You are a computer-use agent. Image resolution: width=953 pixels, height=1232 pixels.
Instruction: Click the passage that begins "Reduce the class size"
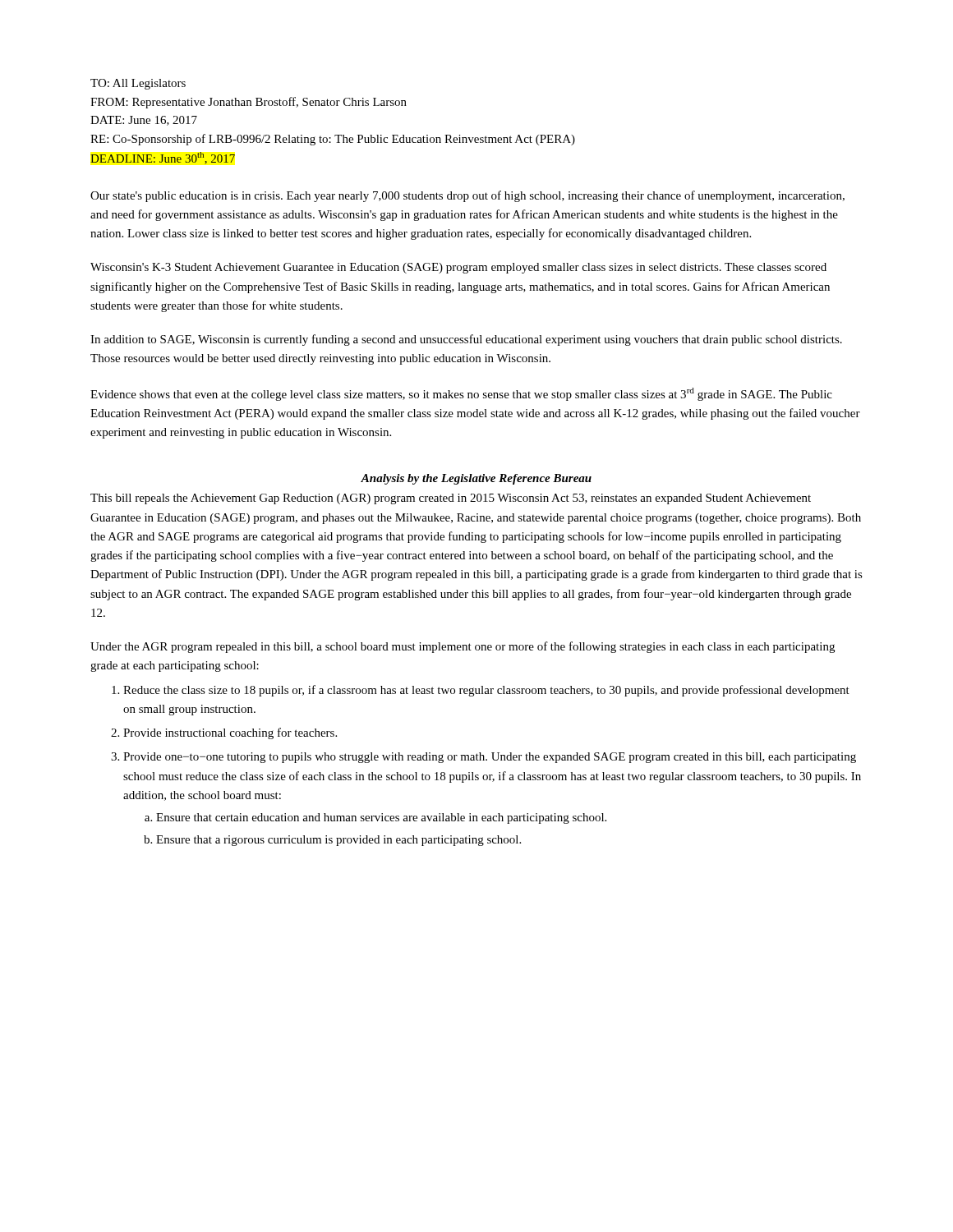click(486, 699)
